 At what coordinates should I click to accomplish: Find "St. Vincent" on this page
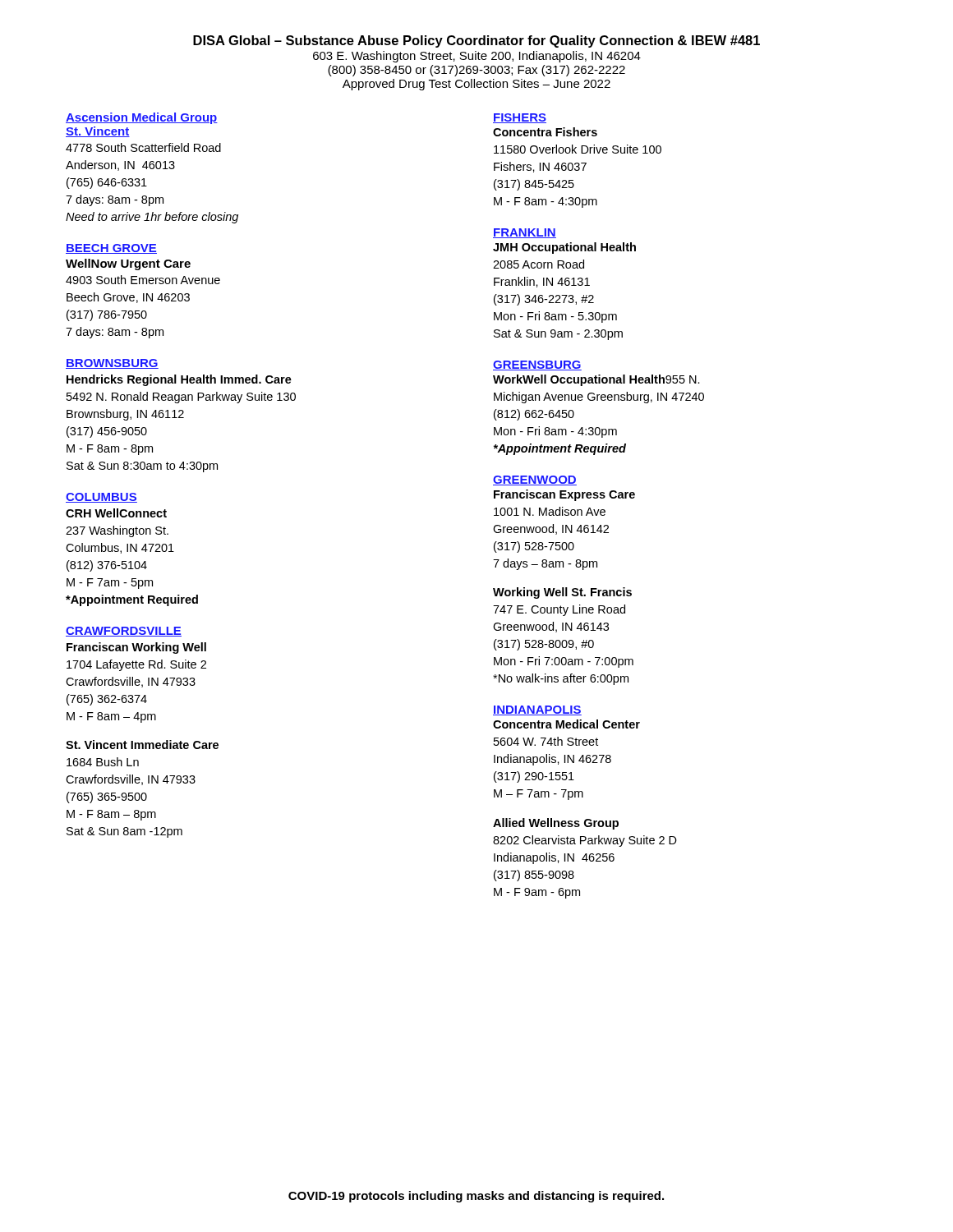click(97, 131)
